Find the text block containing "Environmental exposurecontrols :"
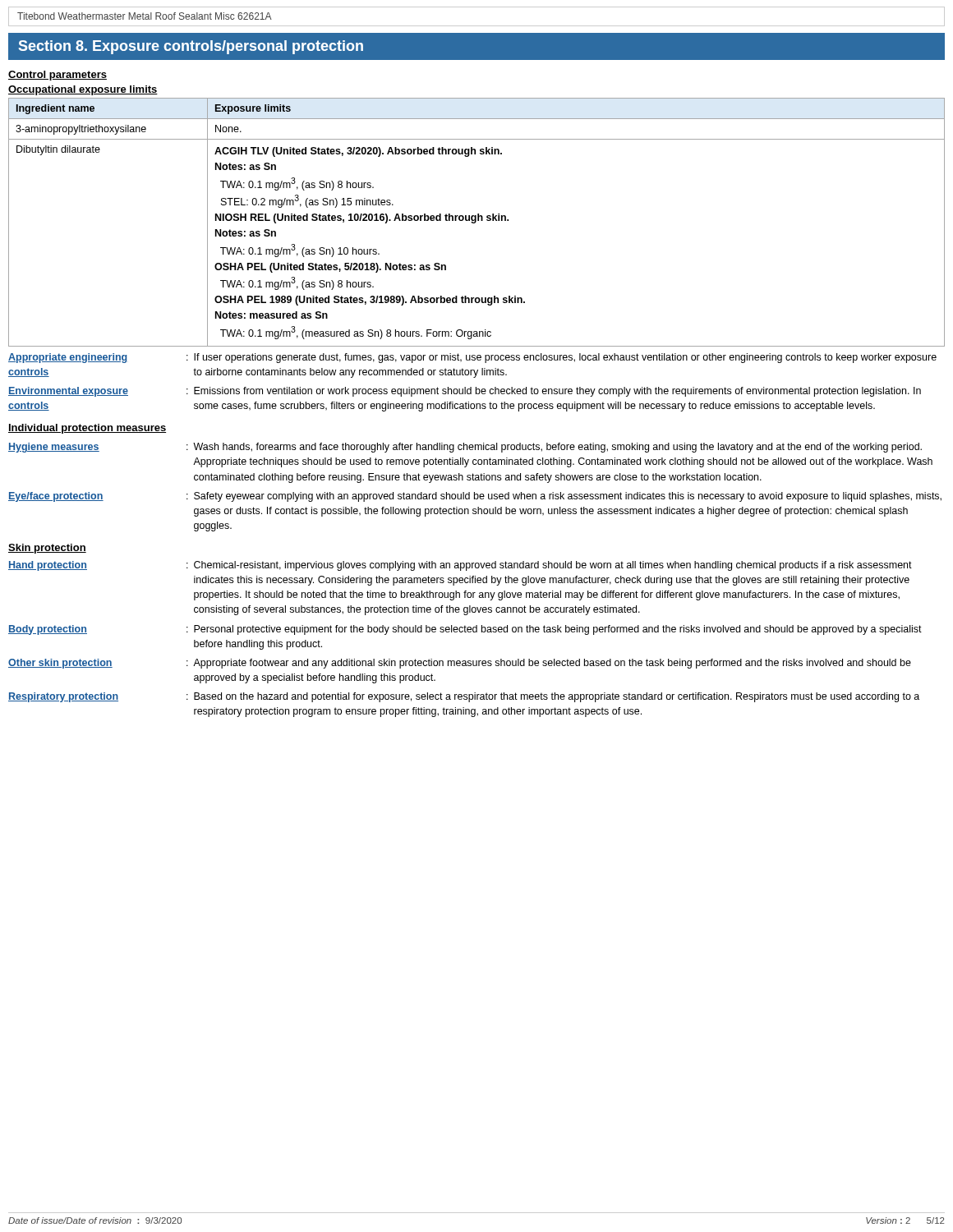The width and height of the screenshot is (953, 1232). click(x=476, y=398)
